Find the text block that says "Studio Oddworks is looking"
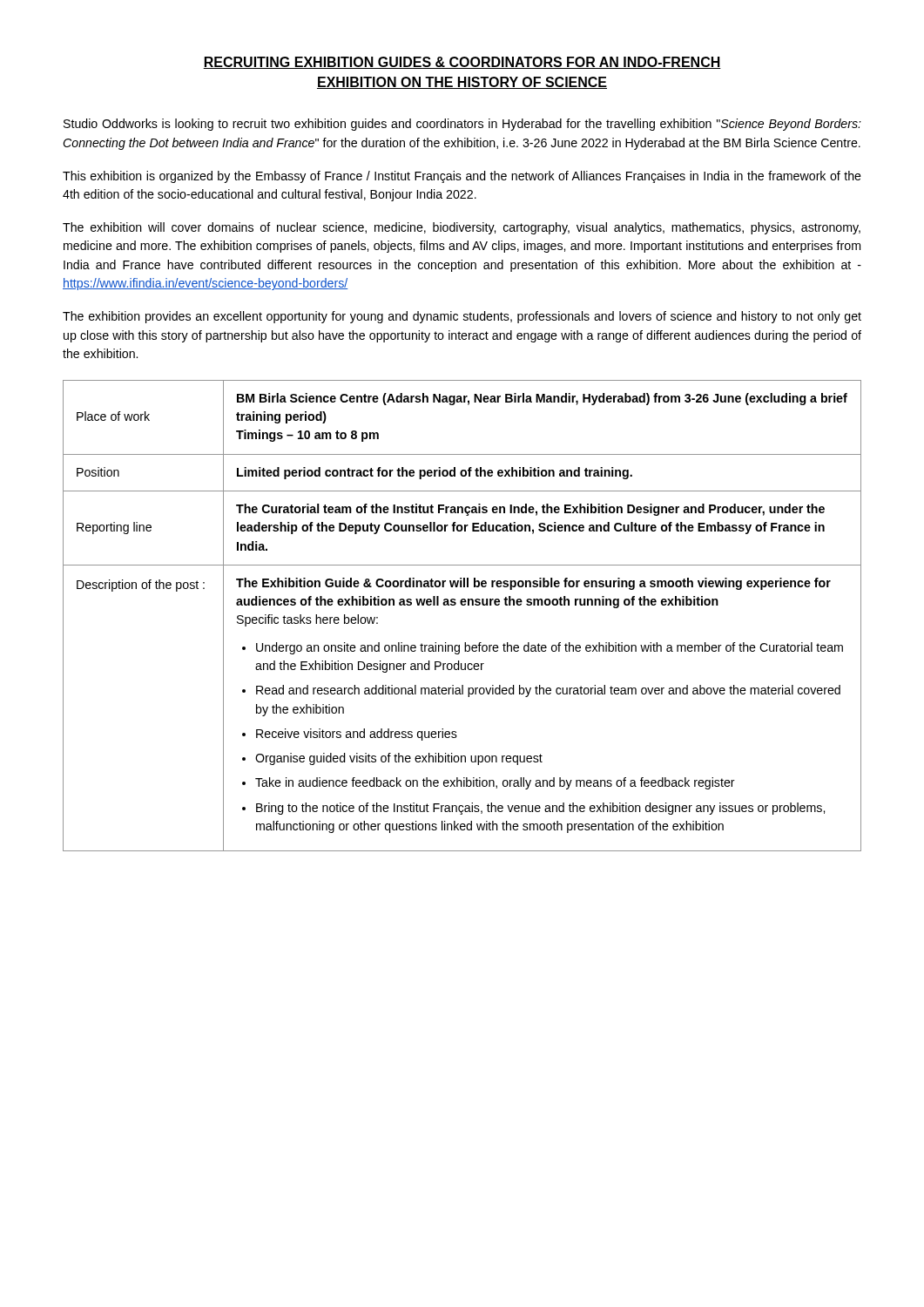This screenshot has height=1307, width=924. coord(462,133)
